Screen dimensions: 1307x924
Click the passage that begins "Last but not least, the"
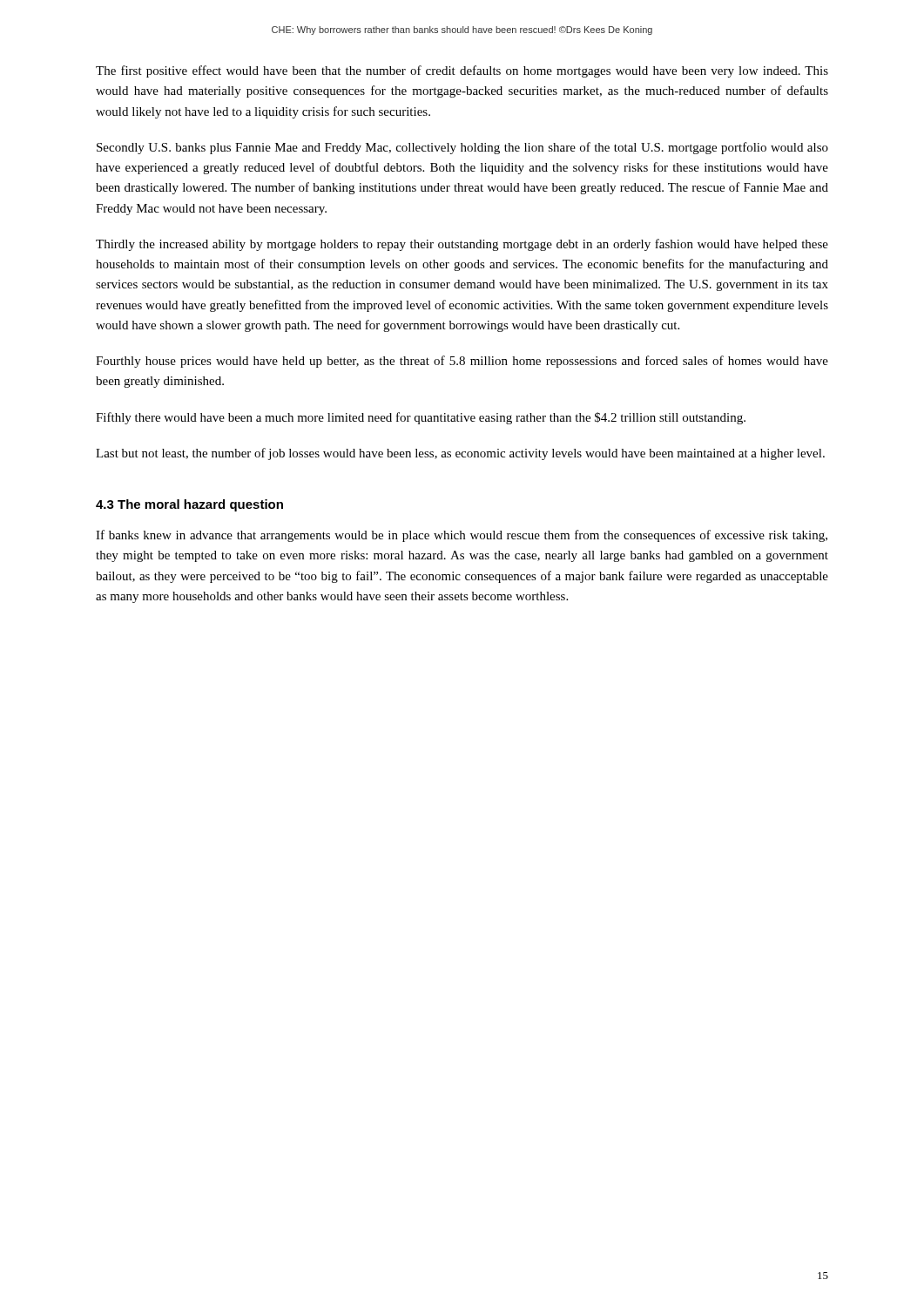click(x=461, y=453)
